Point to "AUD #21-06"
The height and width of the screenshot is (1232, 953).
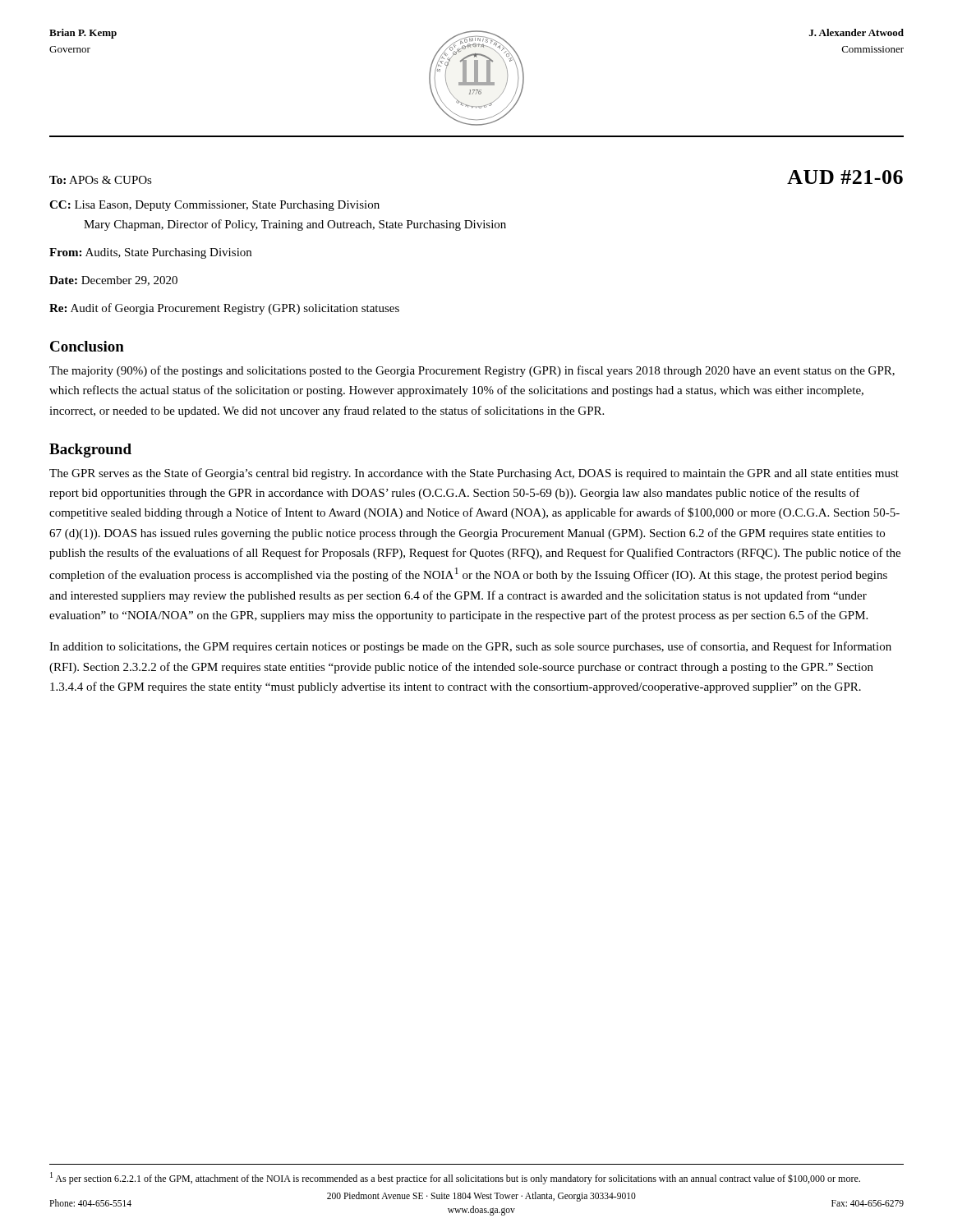(846, 177)
